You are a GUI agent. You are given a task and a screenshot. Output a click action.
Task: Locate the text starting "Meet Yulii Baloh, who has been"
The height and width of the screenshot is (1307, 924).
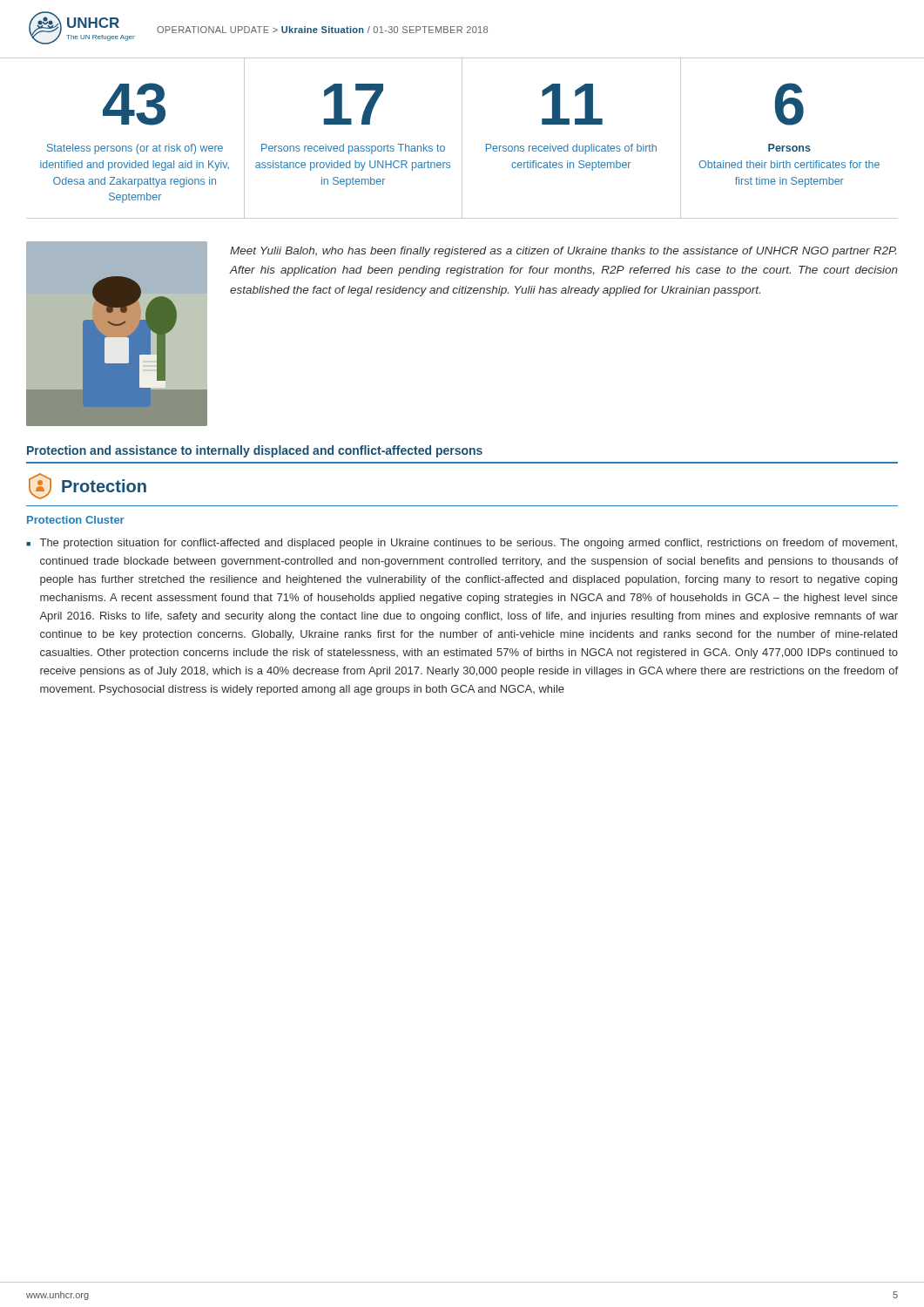tap(564, 270)
